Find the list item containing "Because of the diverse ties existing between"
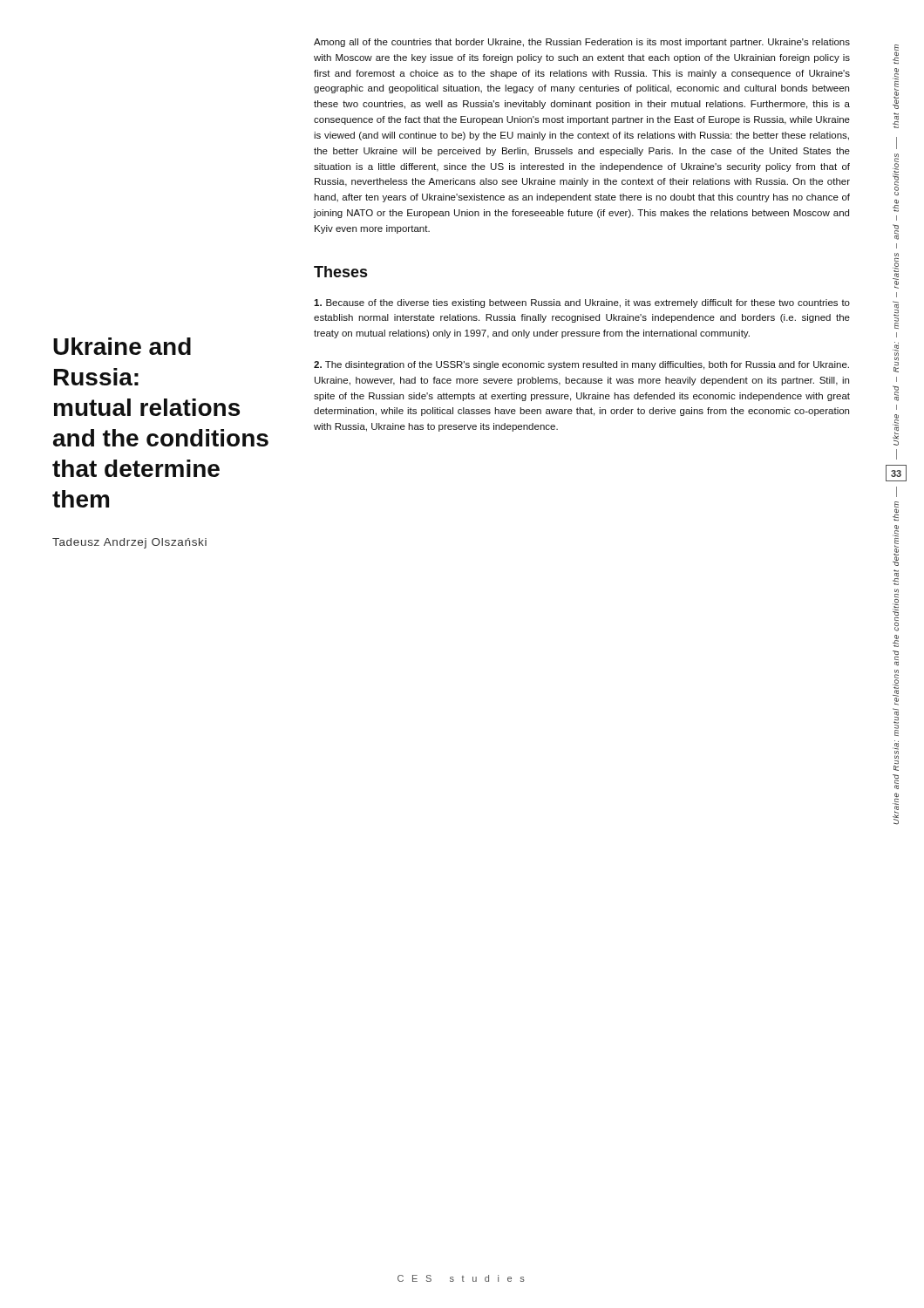The image size is (924, 1308). coord(582,318)
